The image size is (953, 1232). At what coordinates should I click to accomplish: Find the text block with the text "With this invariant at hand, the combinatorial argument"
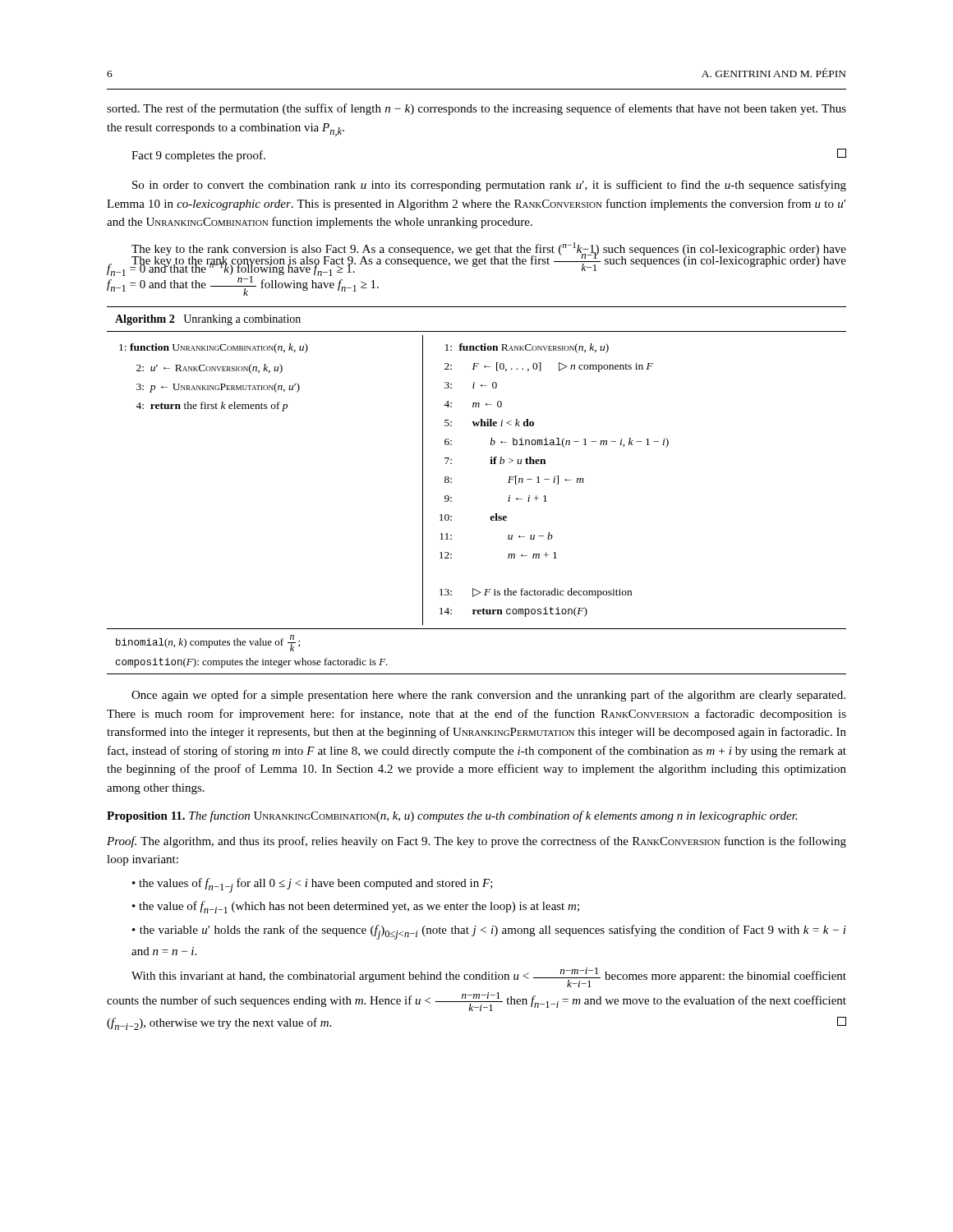pyautogui.click(x=476, y=1000)
